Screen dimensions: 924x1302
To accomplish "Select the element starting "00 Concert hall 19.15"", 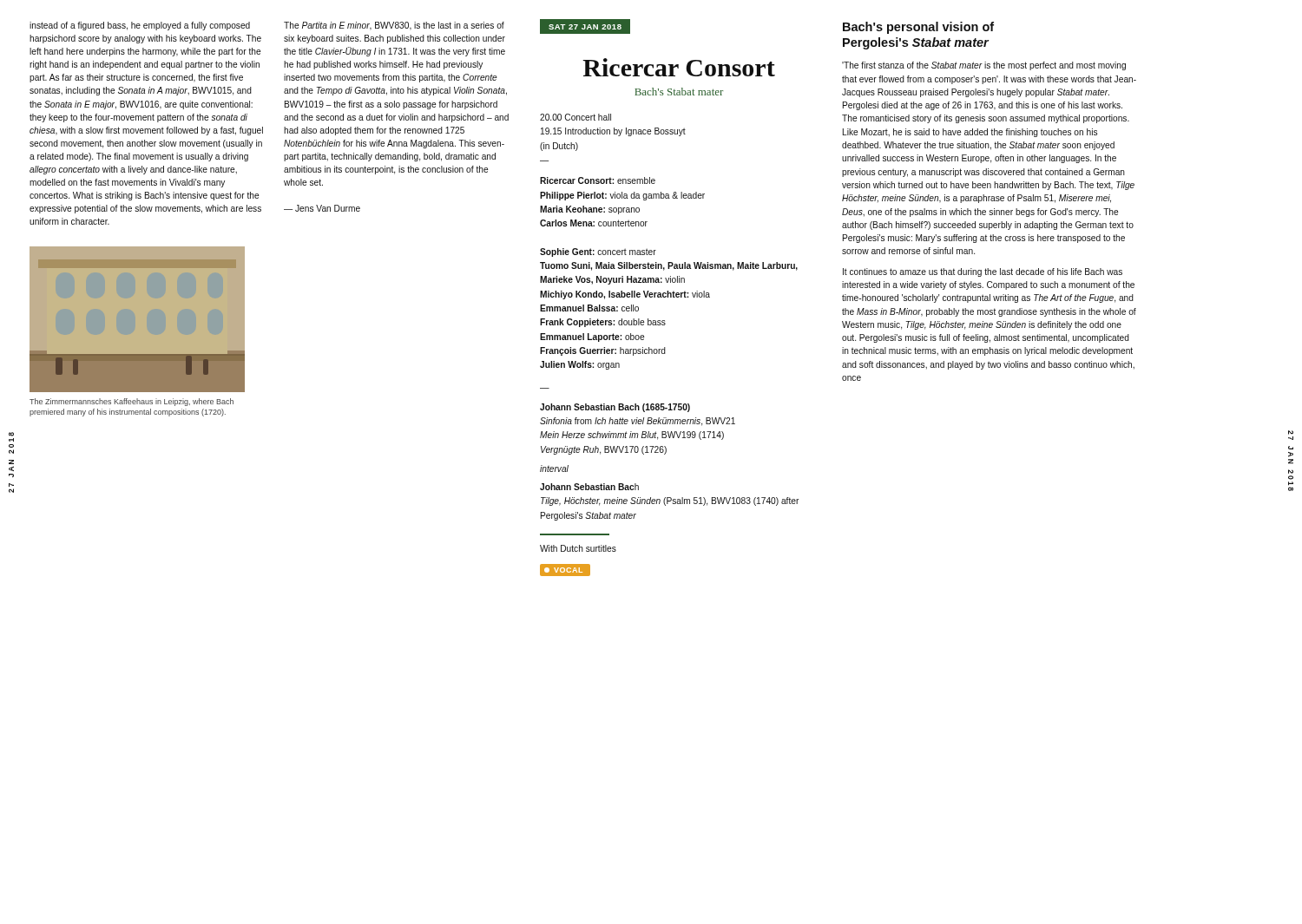I will pos(613,139).
